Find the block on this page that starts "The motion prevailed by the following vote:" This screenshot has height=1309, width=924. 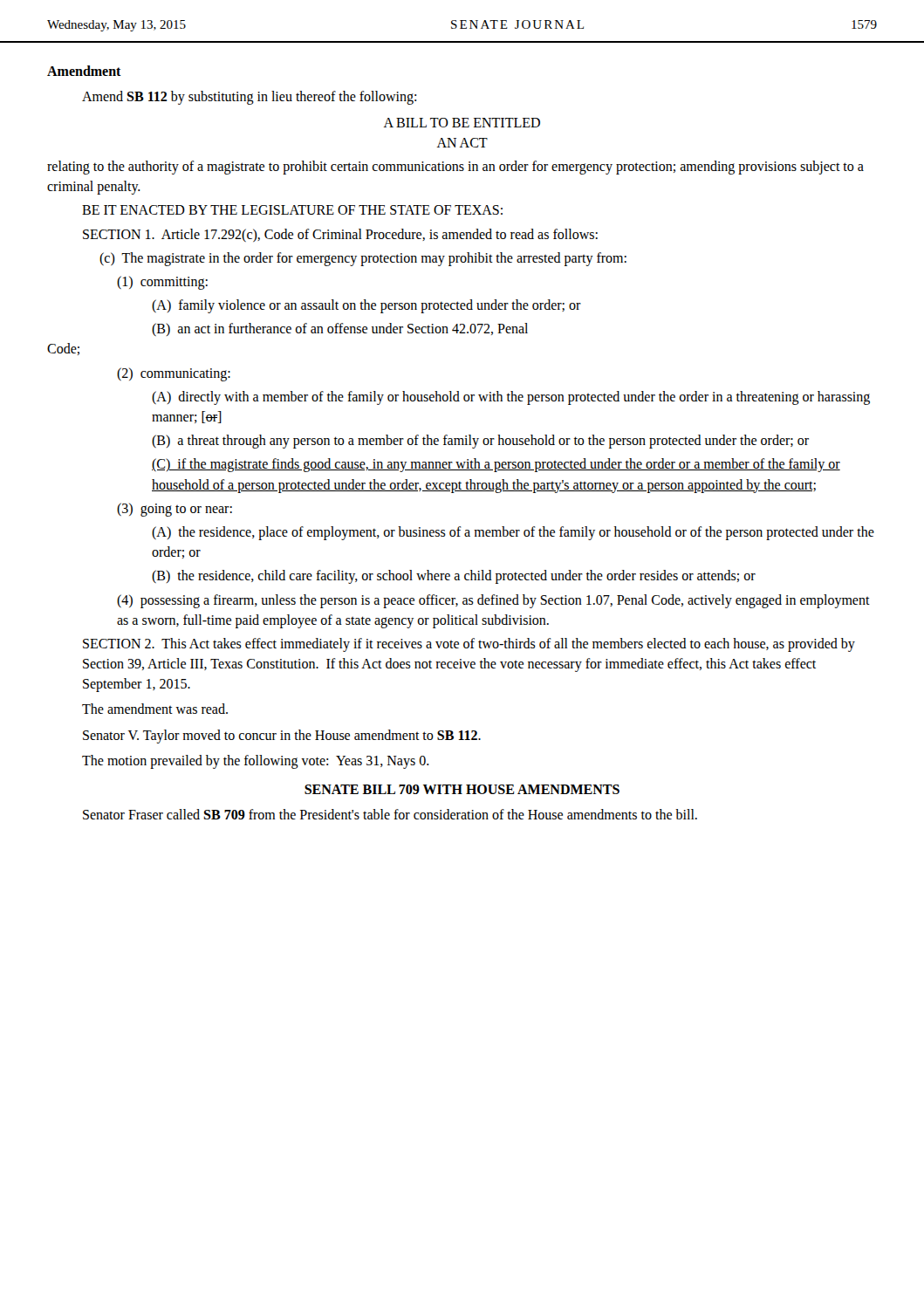point(256,760)
